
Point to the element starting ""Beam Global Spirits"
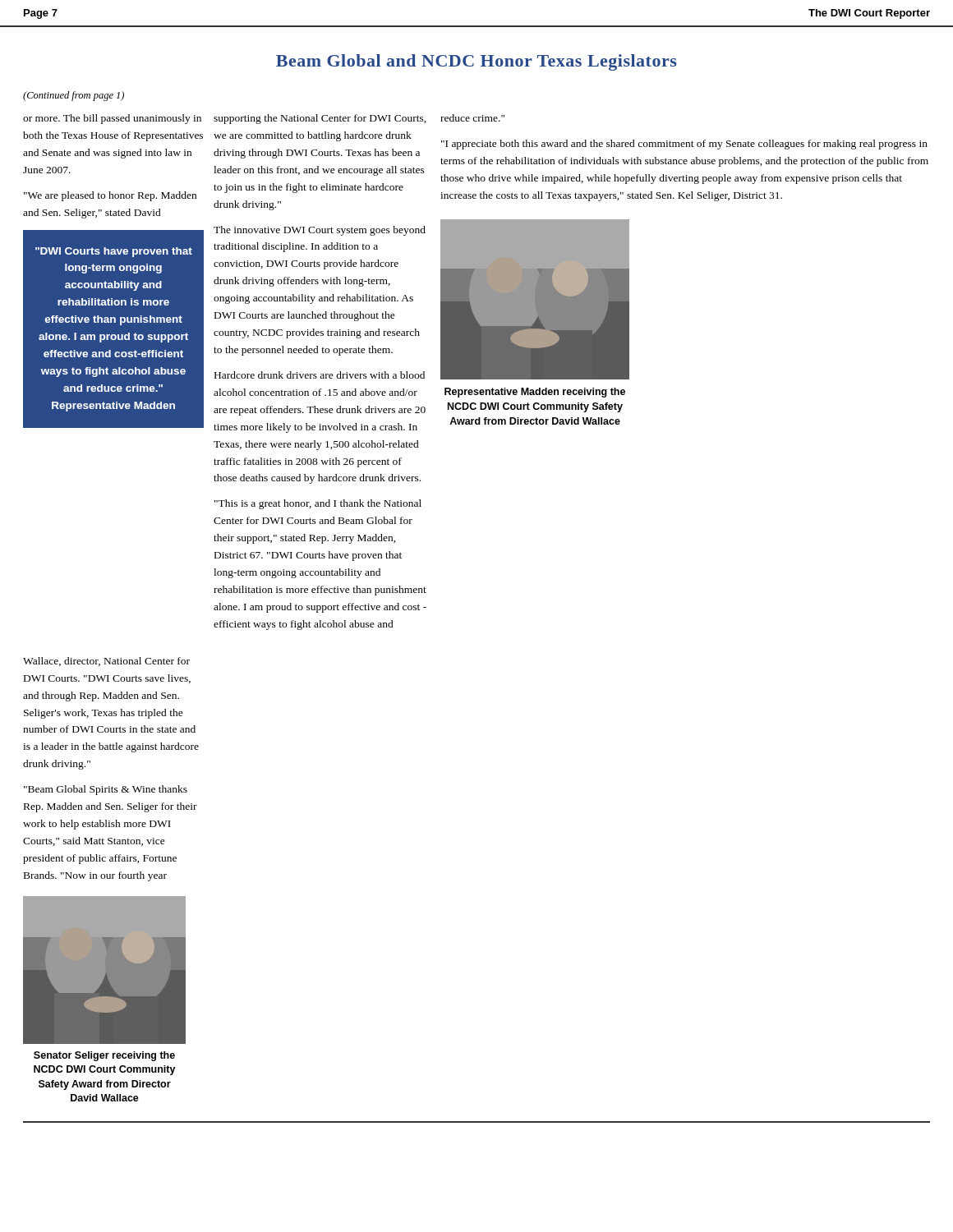point(110,832)
